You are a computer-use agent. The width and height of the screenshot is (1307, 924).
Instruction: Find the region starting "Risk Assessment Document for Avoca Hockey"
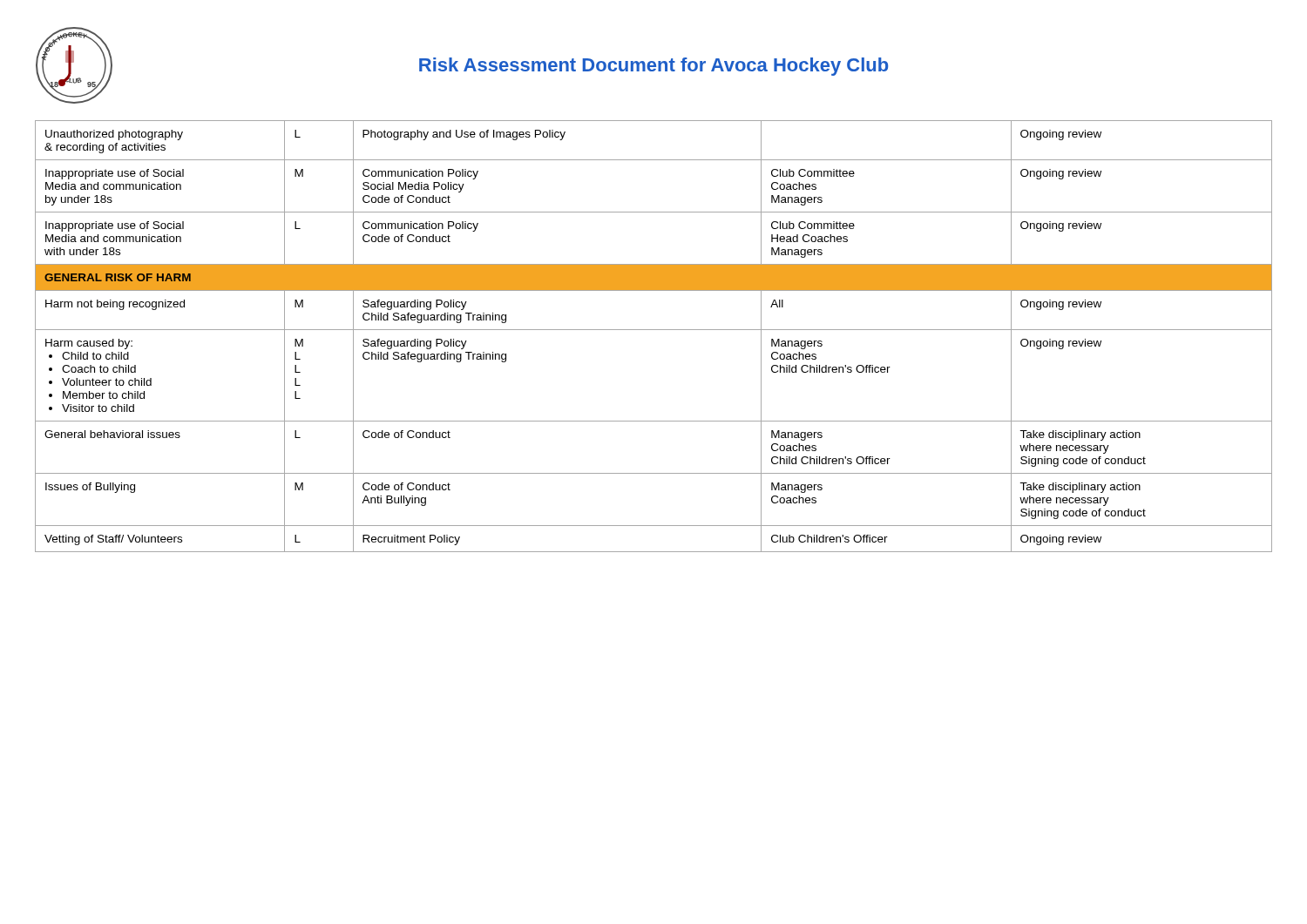[654, 65]
